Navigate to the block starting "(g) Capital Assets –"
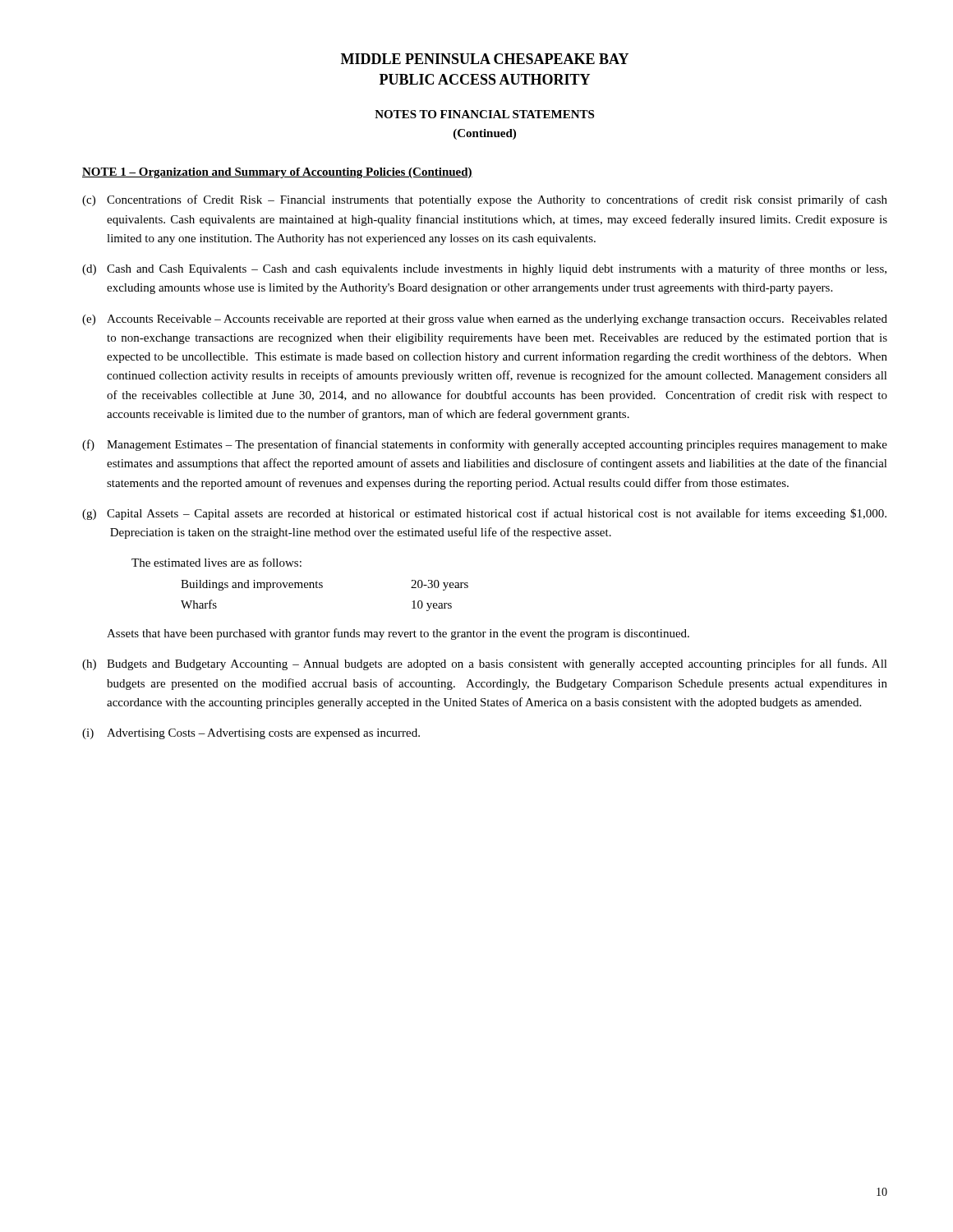The image size is (953, 1232). click(x=485, y=523)
